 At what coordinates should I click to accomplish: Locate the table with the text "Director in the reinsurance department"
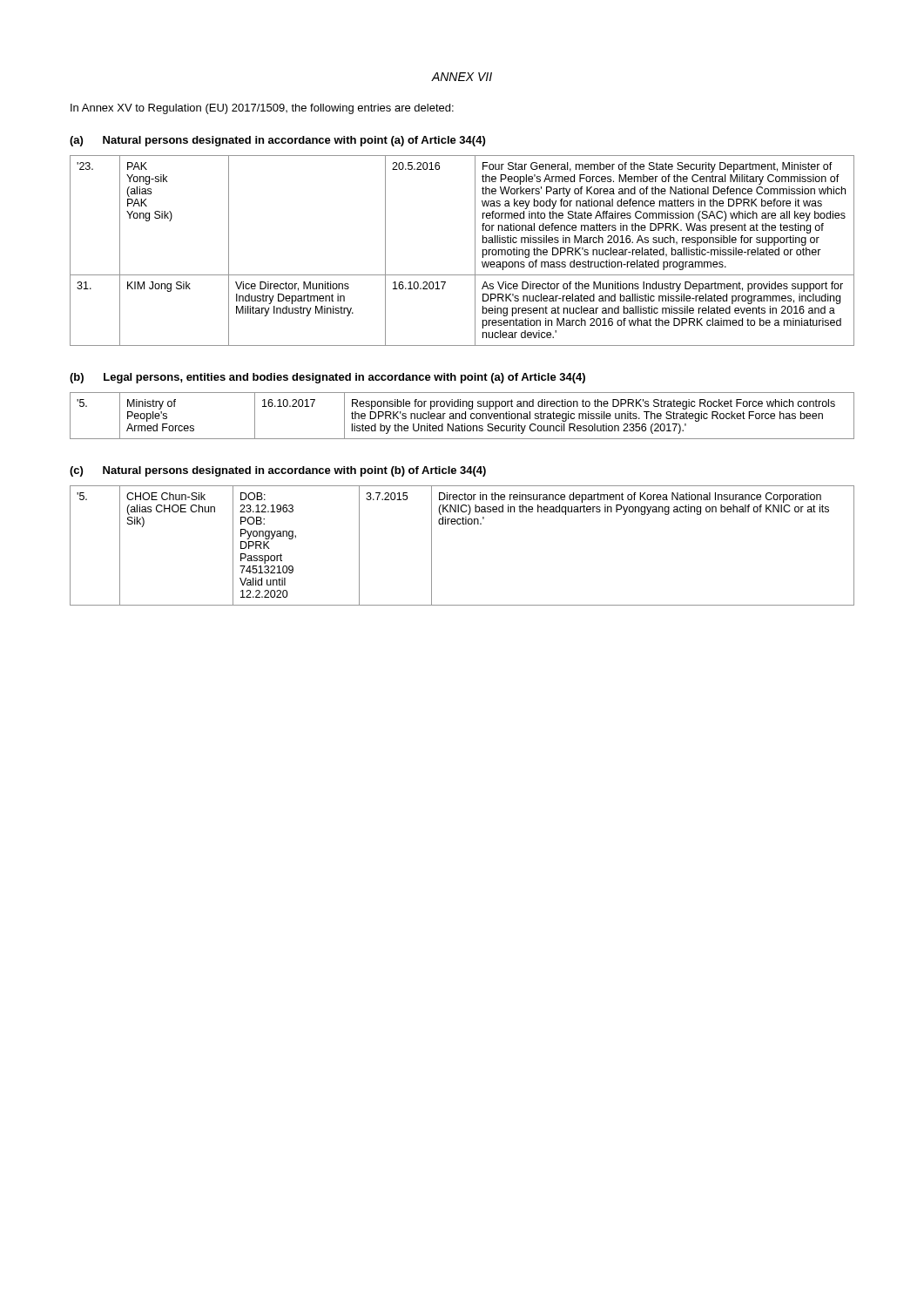tap(462, 545)
